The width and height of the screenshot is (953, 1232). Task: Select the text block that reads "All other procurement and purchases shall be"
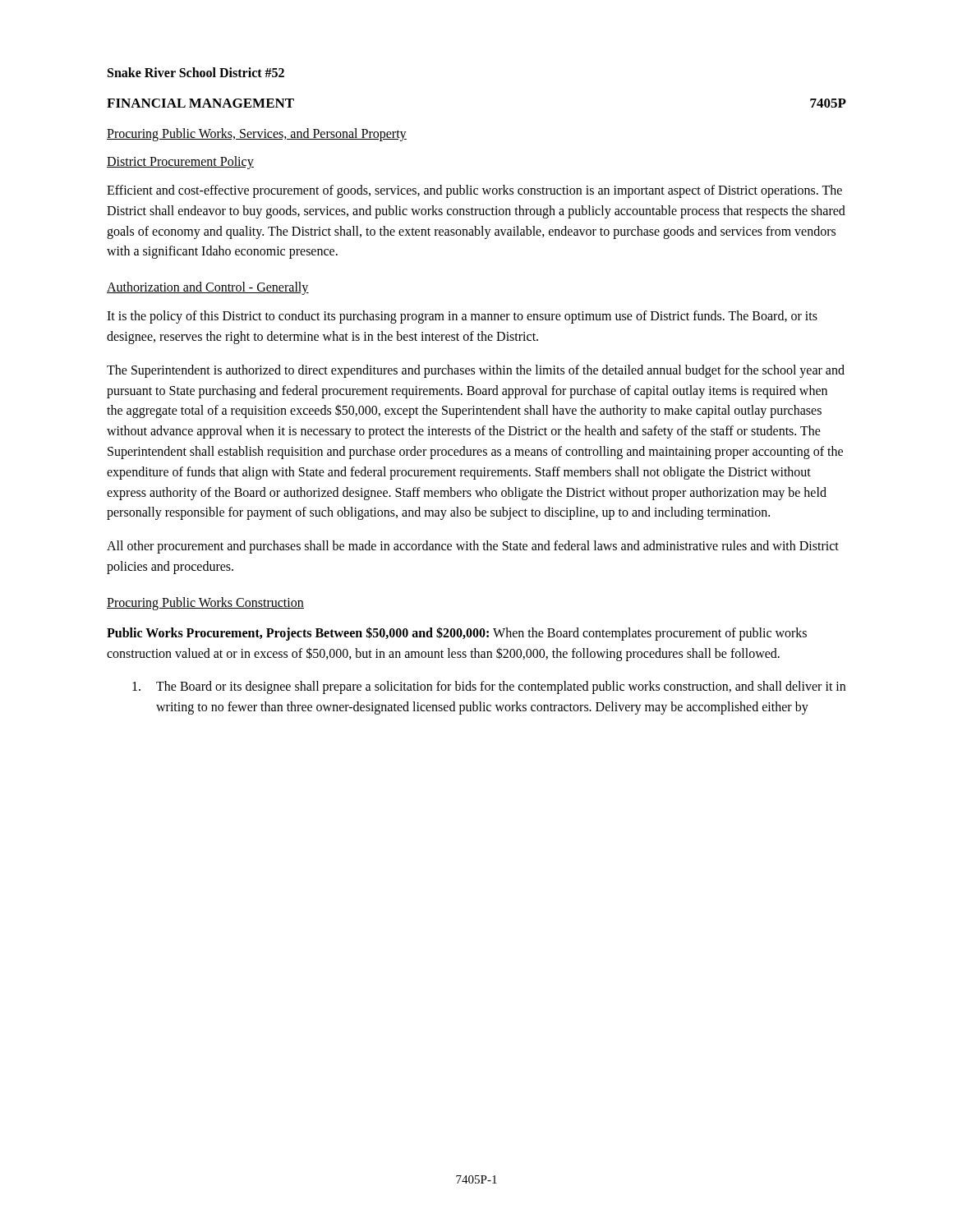click(473, 556)
